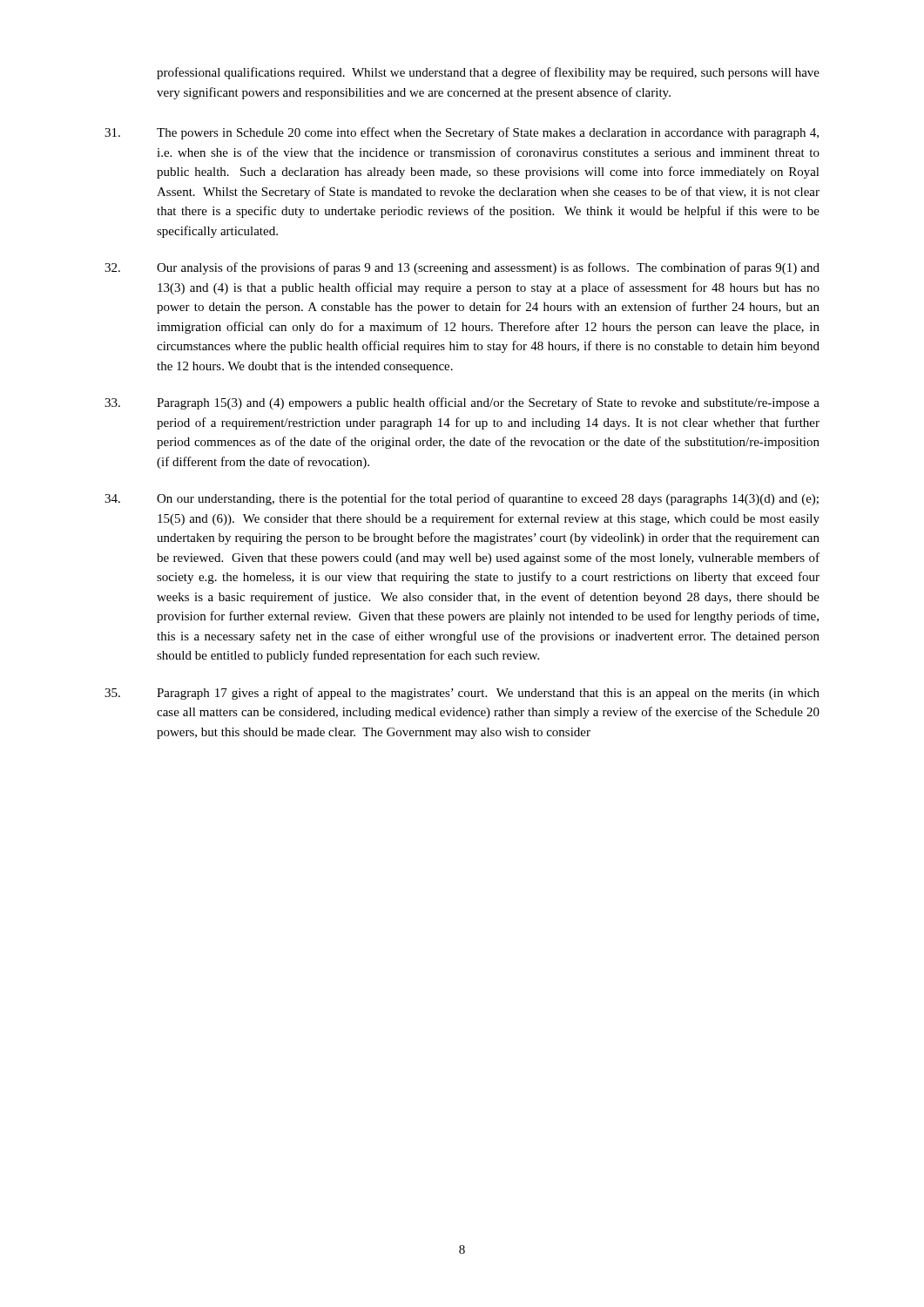Locate the list item containing "34. On our understanding, there is the"
This screenshot has width=924, height=1307.
tap(462, 577)
